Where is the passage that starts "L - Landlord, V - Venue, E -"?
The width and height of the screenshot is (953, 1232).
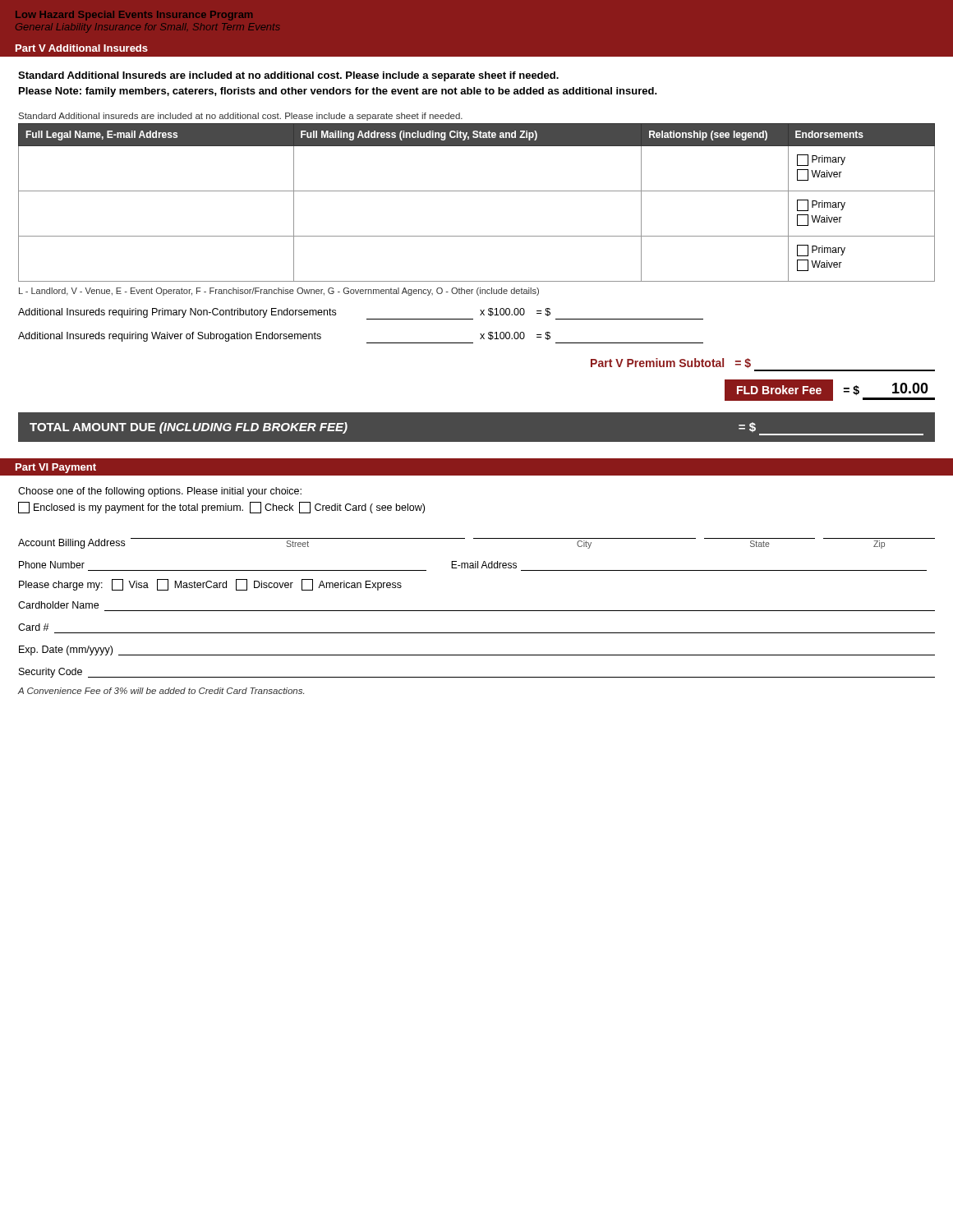[279, 291]
